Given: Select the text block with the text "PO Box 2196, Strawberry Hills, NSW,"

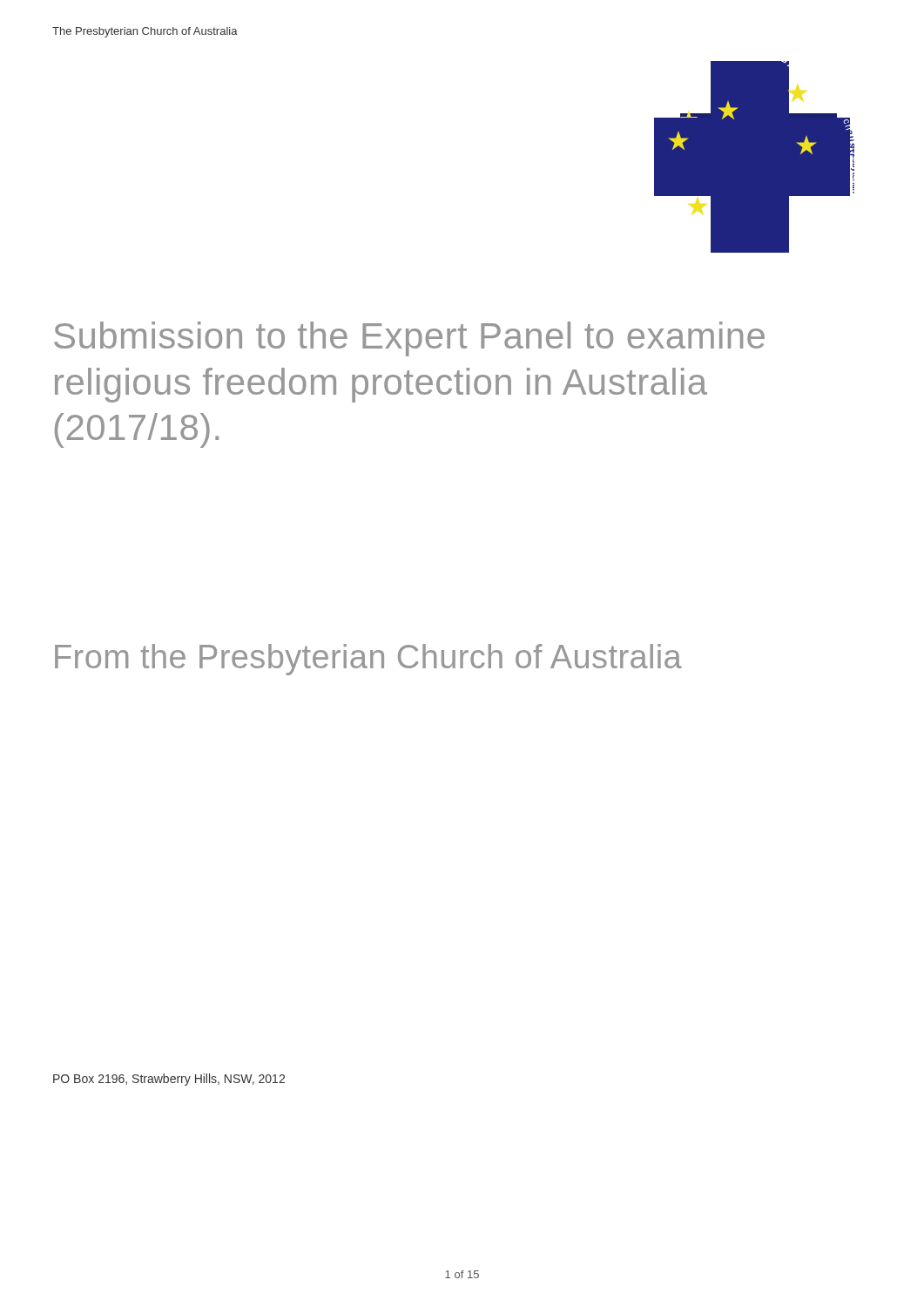Looking at the screenshot, I should [169, 1079].
